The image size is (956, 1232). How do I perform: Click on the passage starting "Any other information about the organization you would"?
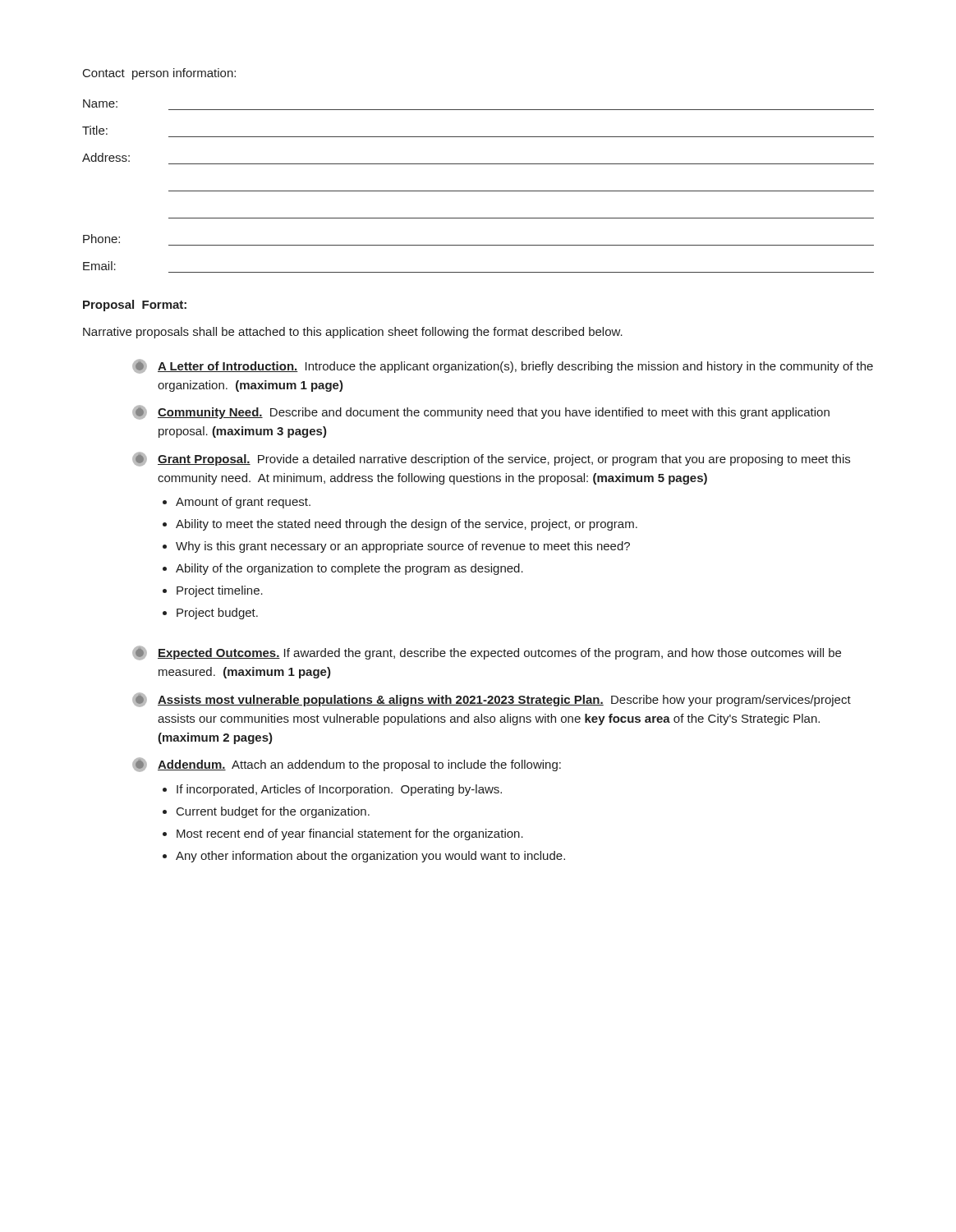tap(371, 855)
